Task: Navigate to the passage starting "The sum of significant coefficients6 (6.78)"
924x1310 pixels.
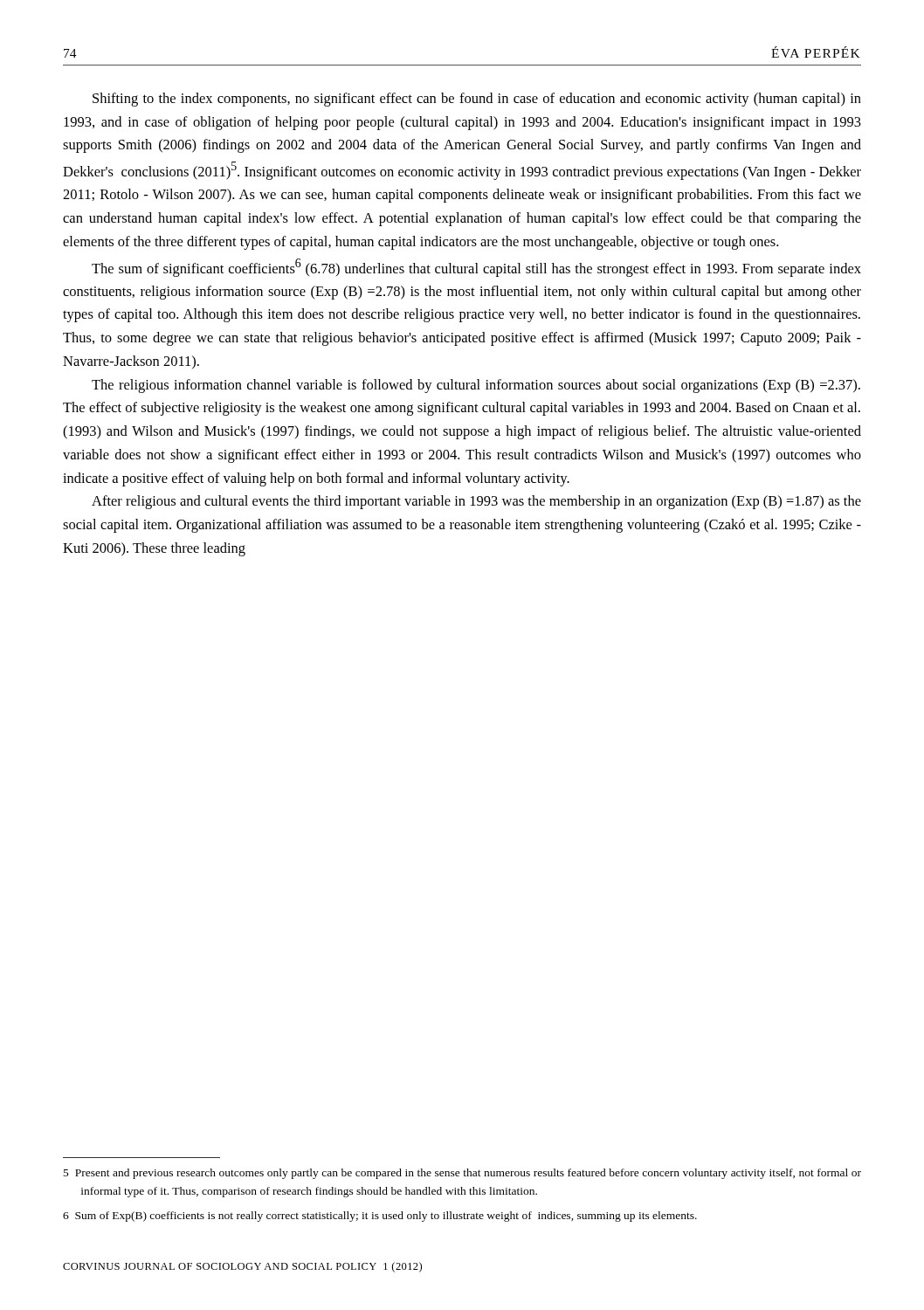Action: [x=462, y=314]
